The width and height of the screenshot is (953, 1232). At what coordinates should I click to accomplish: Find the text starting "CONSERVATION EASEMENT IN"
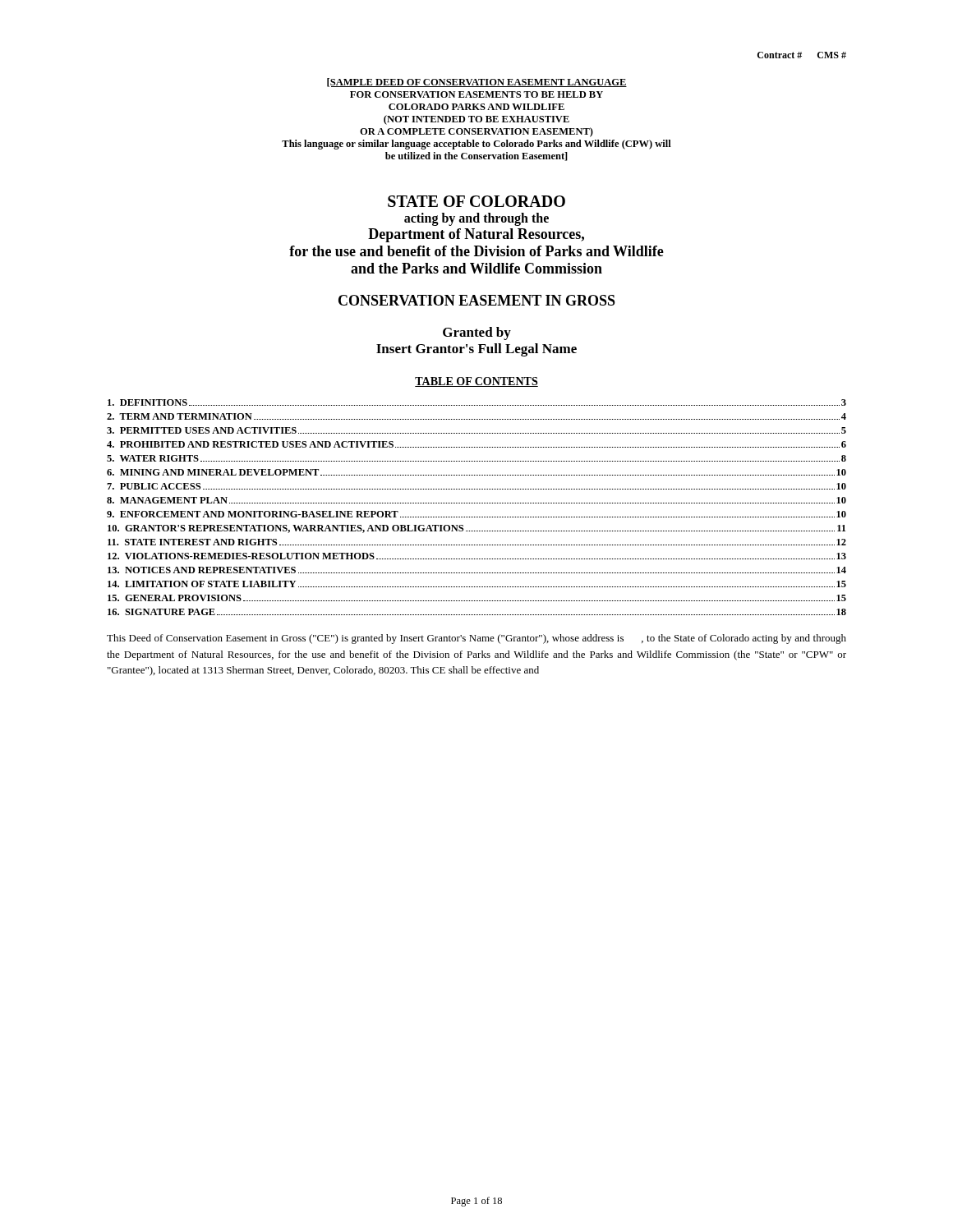[x=476, y=301]
